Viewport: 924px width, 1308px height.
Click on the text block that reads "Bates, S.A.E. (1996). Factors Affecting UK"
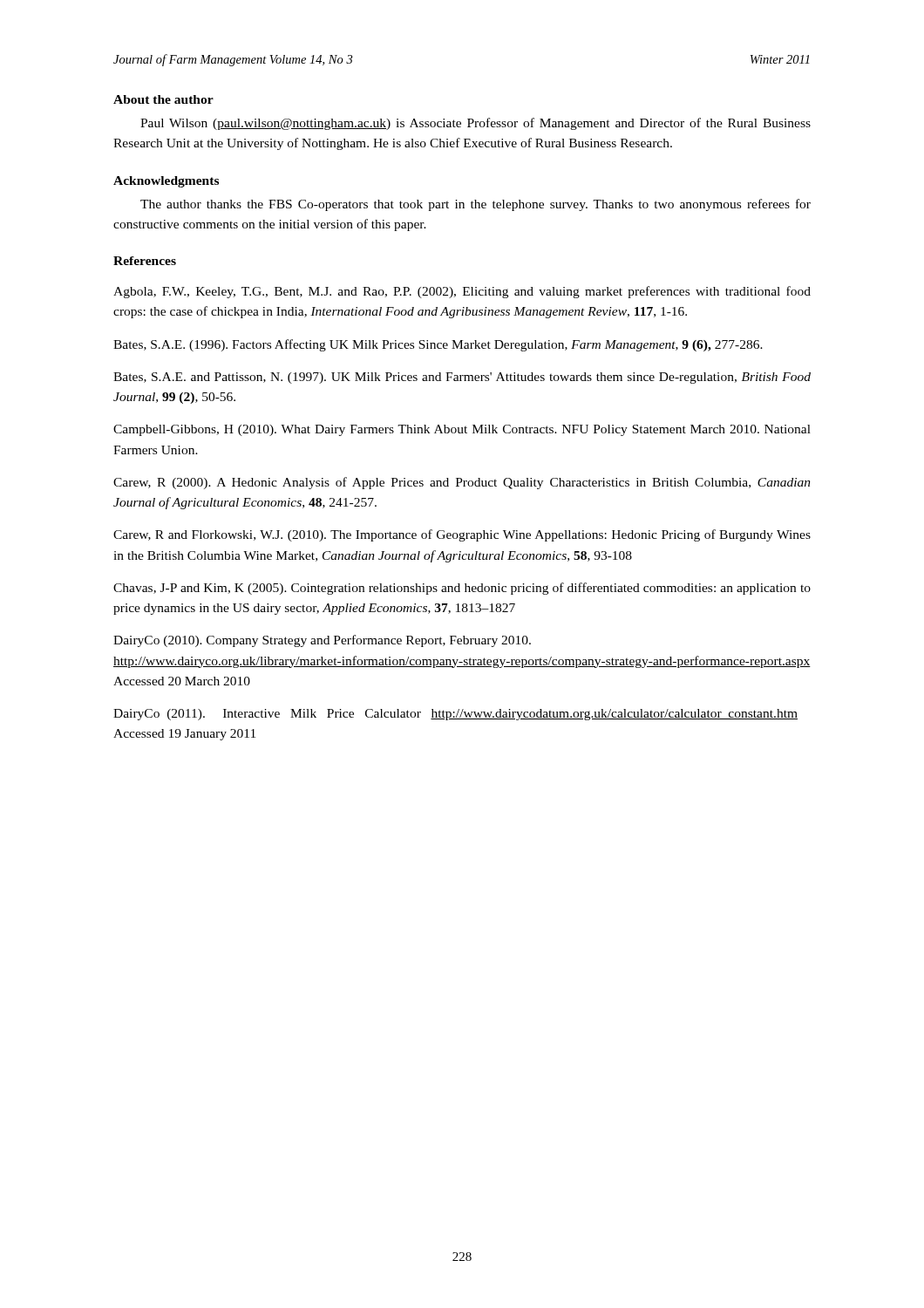[x=438, y=344]
